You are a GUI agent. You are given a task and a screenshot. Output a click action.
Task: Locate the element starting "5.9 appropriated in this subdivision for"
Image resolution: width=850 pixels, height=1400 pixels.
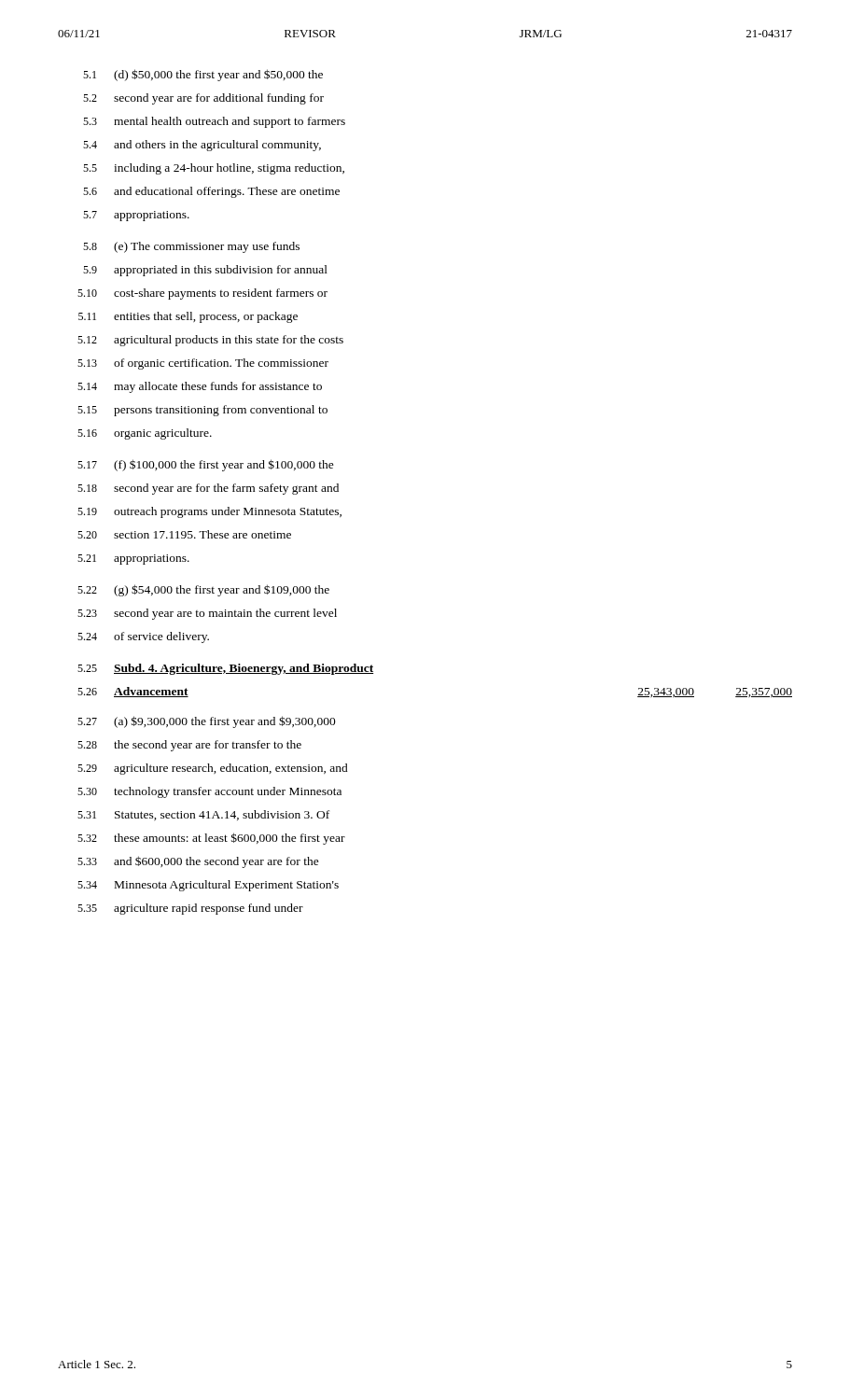pos(205,271)
